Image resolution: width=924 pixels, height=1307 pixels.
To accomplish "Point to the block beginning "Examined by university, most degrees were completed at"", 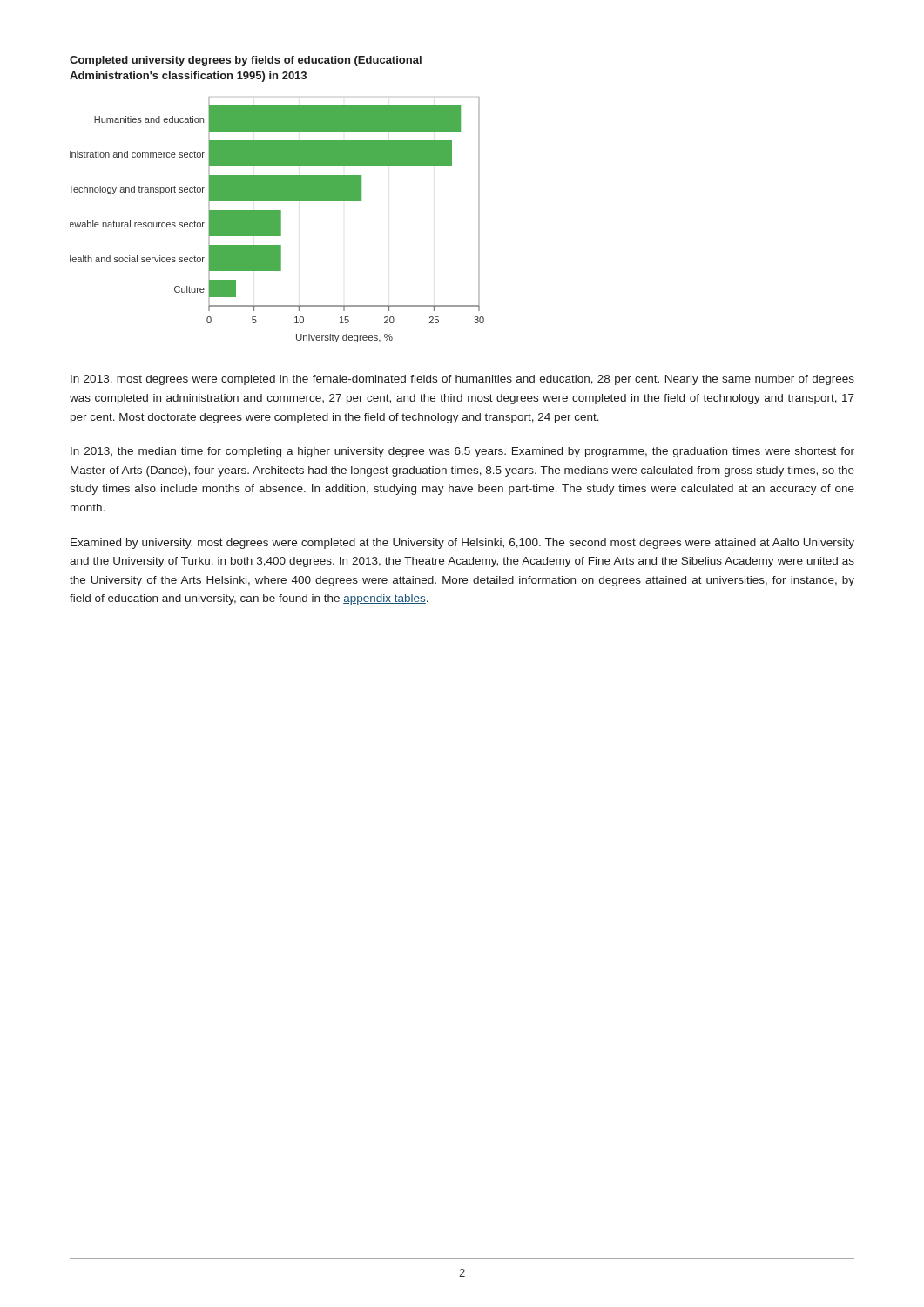I will [x=462, y=570].
